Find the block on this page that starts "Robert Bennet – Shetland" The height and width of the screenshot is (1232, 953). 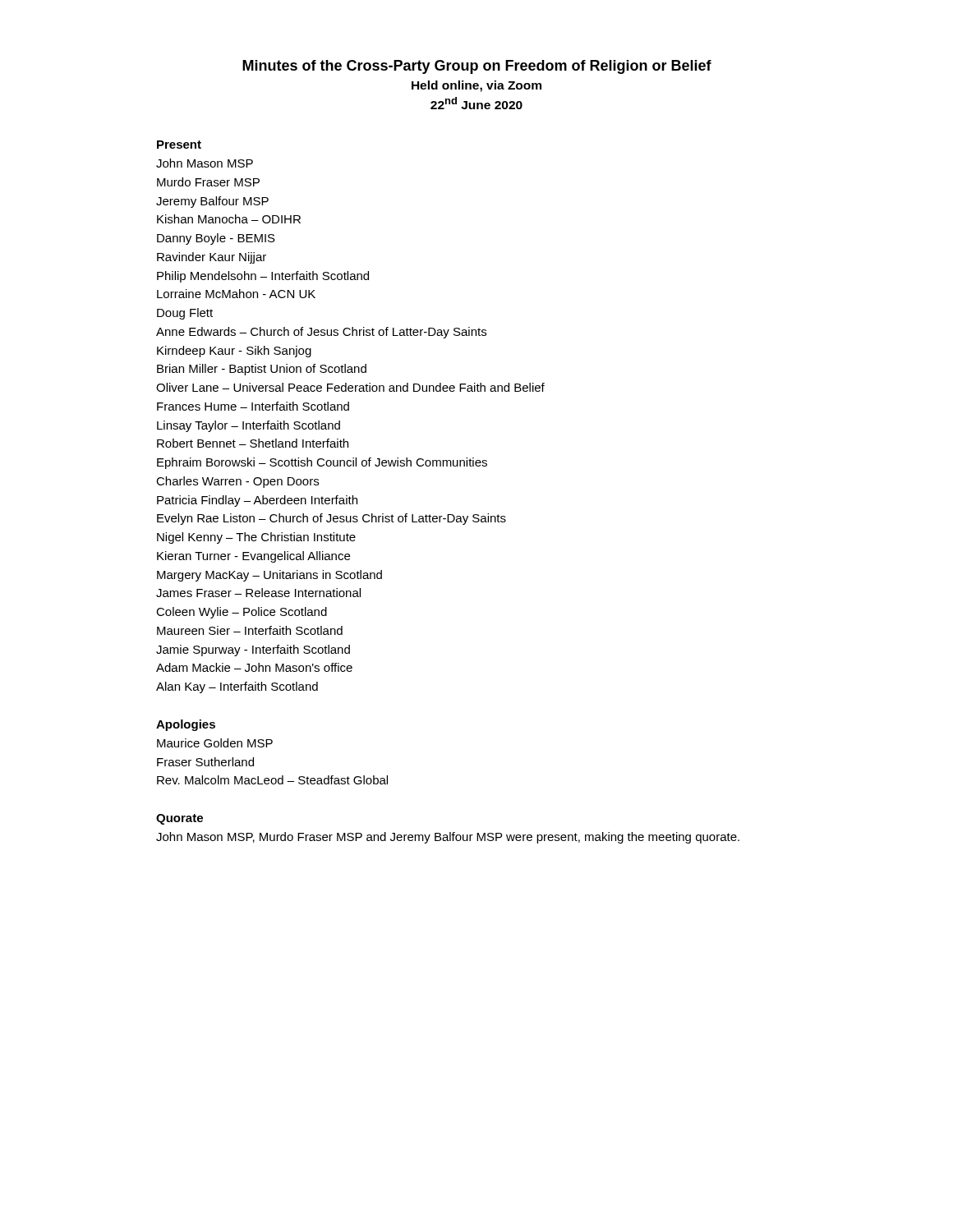(x=253, y=443)
